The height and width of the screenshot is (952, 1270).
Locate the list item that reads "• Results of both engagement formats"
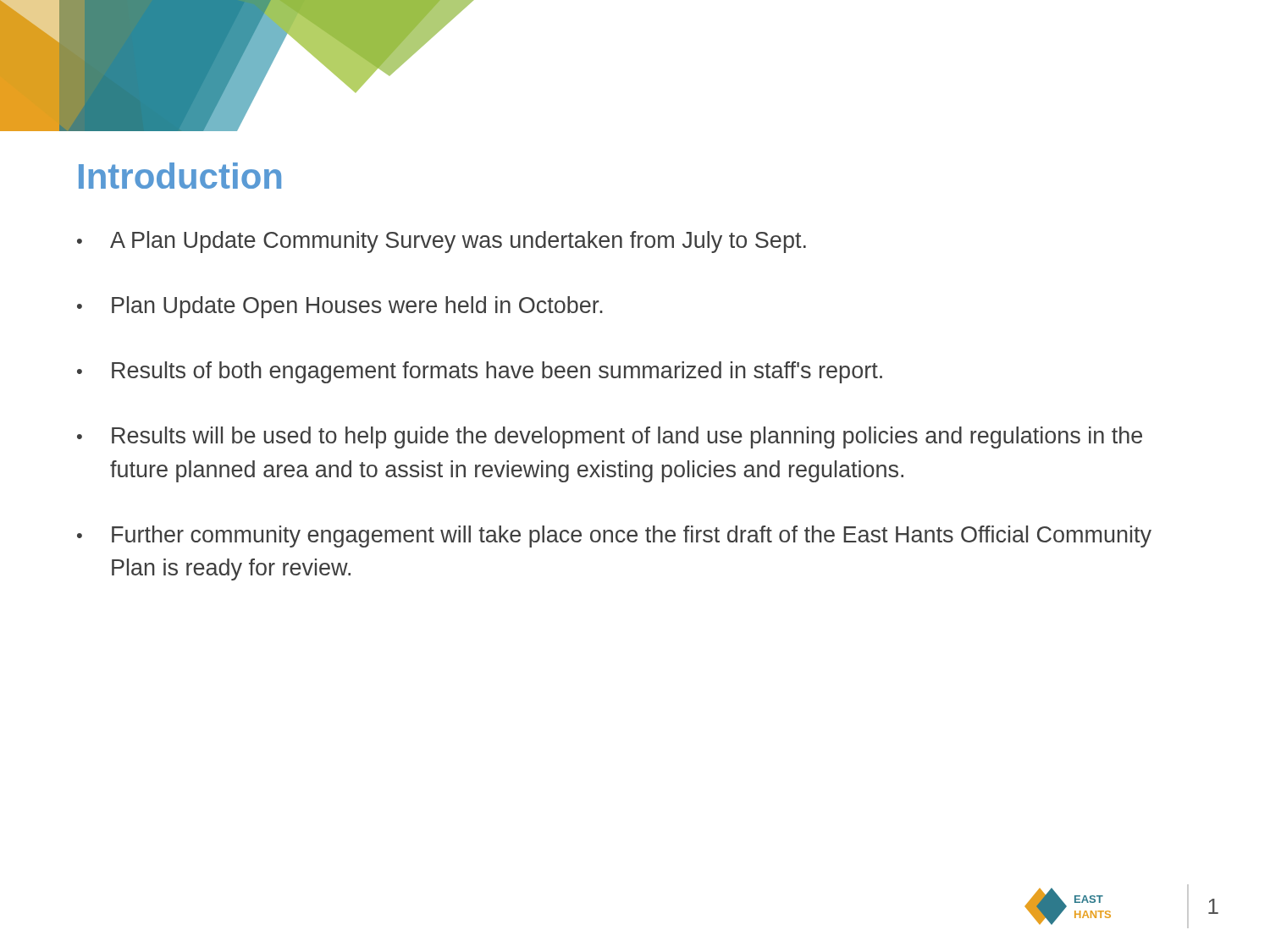pos(480,371)
